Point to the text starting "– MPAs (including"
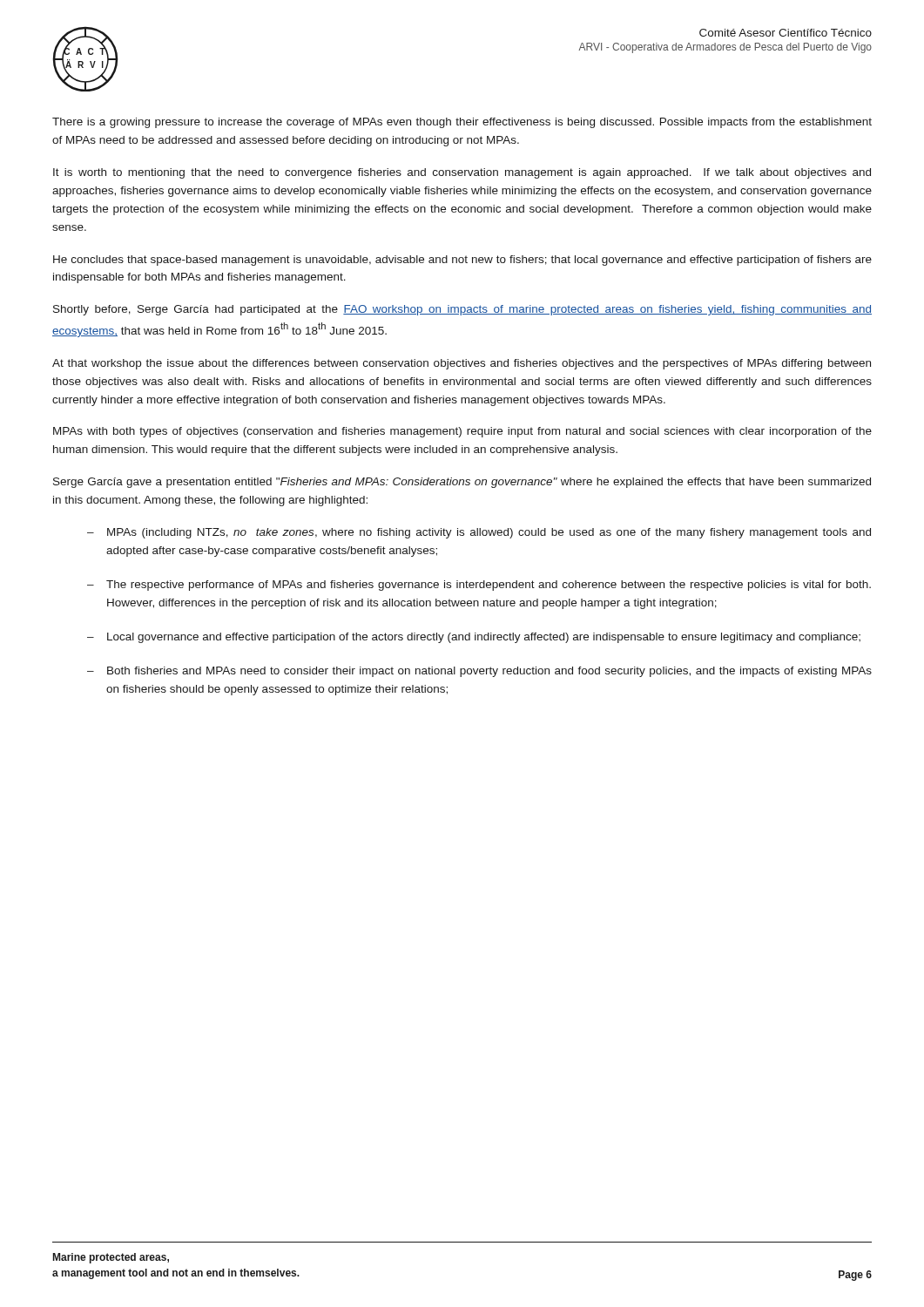This screenshot has width=924, height=1307. pyautogui.click(x=479, y=542)
